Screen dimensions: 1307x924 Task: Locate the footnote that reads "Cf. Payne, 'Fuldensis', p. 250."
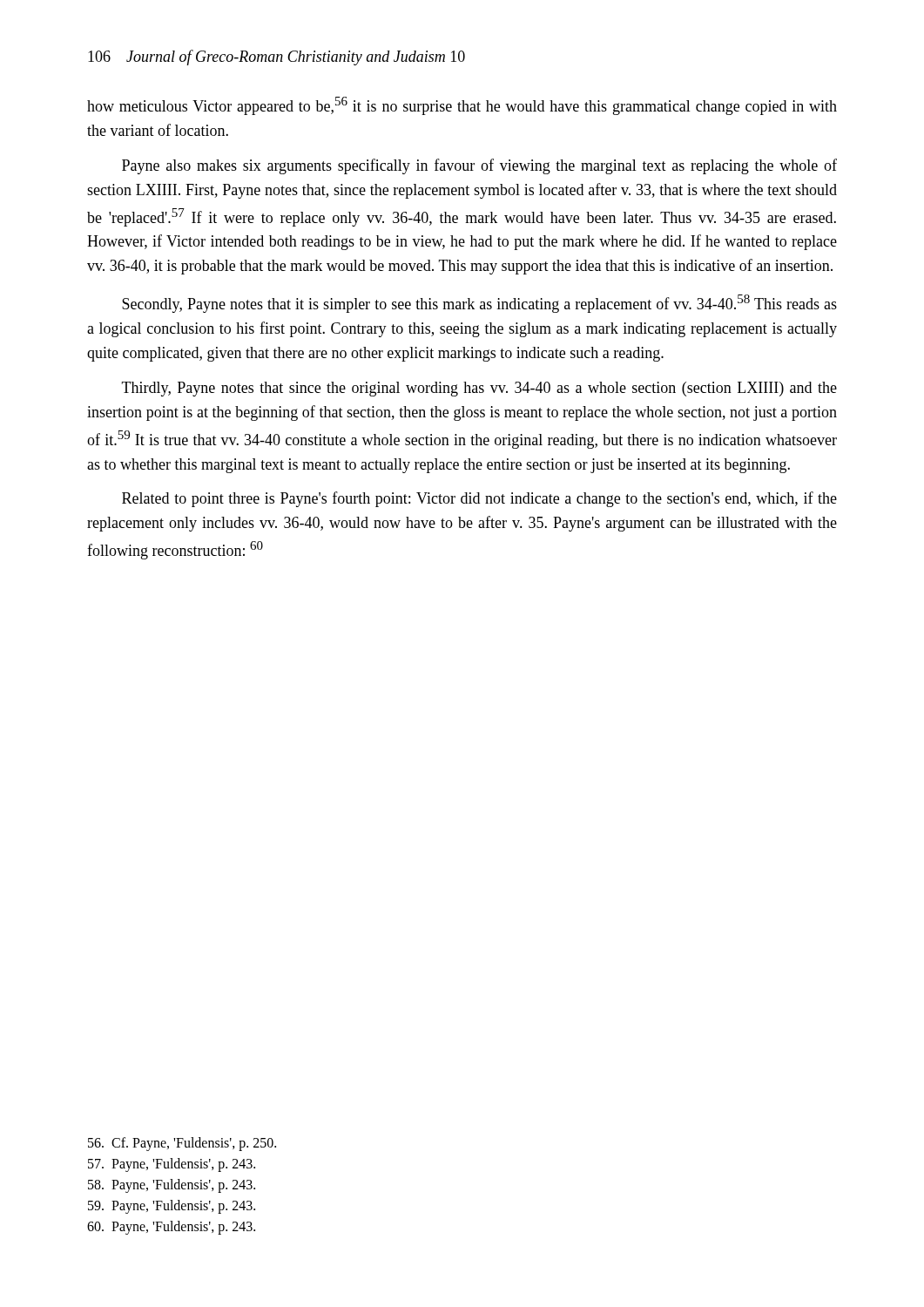[x=182, y=1144]
